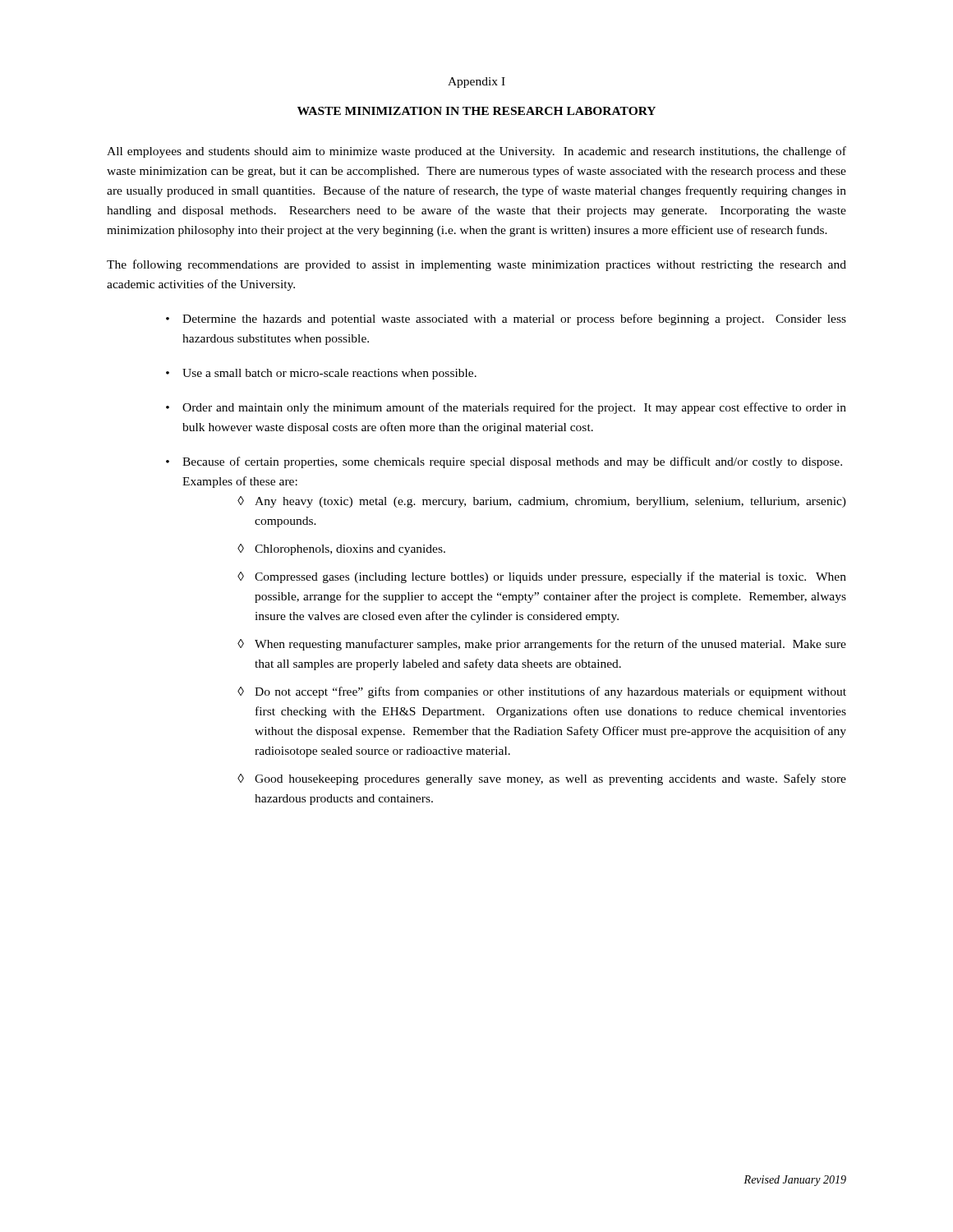The image size is (953, 1232).
Task: Select the title containing "Appendix I"
Action: pos(476,81)
